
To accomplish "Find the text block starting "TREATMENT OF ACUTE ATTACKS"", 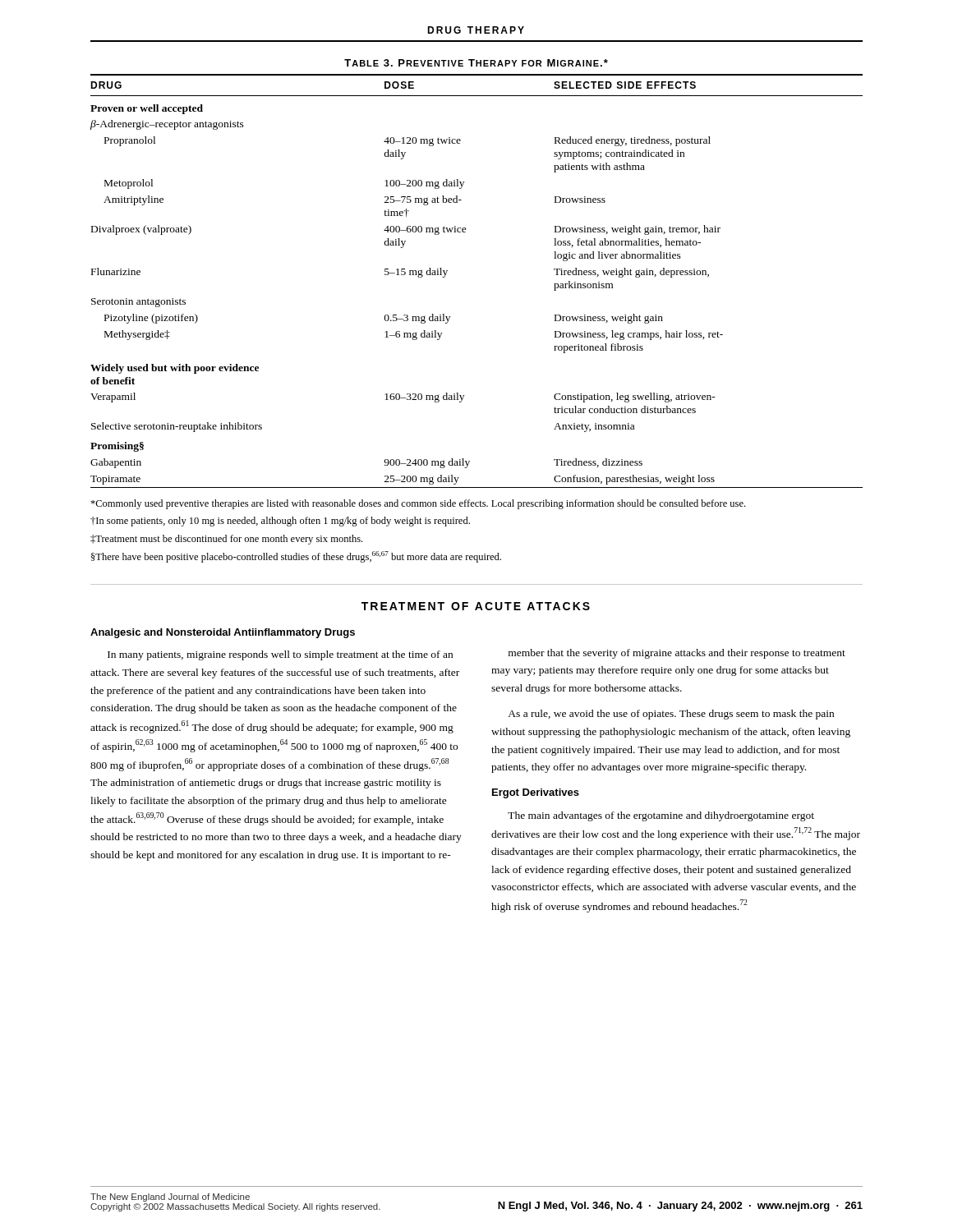I will tap(476, 606).
